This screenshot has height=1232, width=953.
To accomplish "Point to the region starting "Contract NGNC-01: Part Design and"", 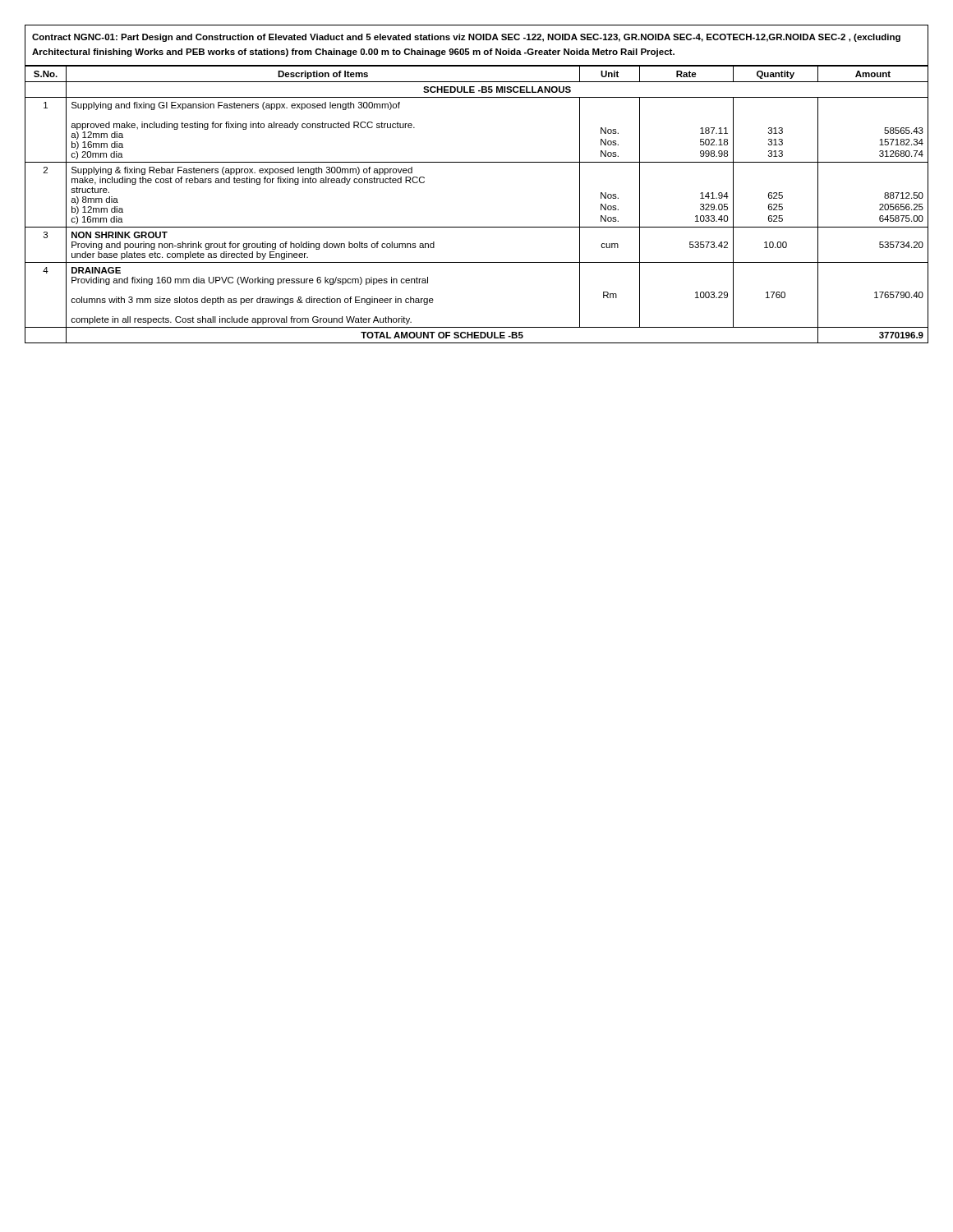I will [x=466, y=44].
